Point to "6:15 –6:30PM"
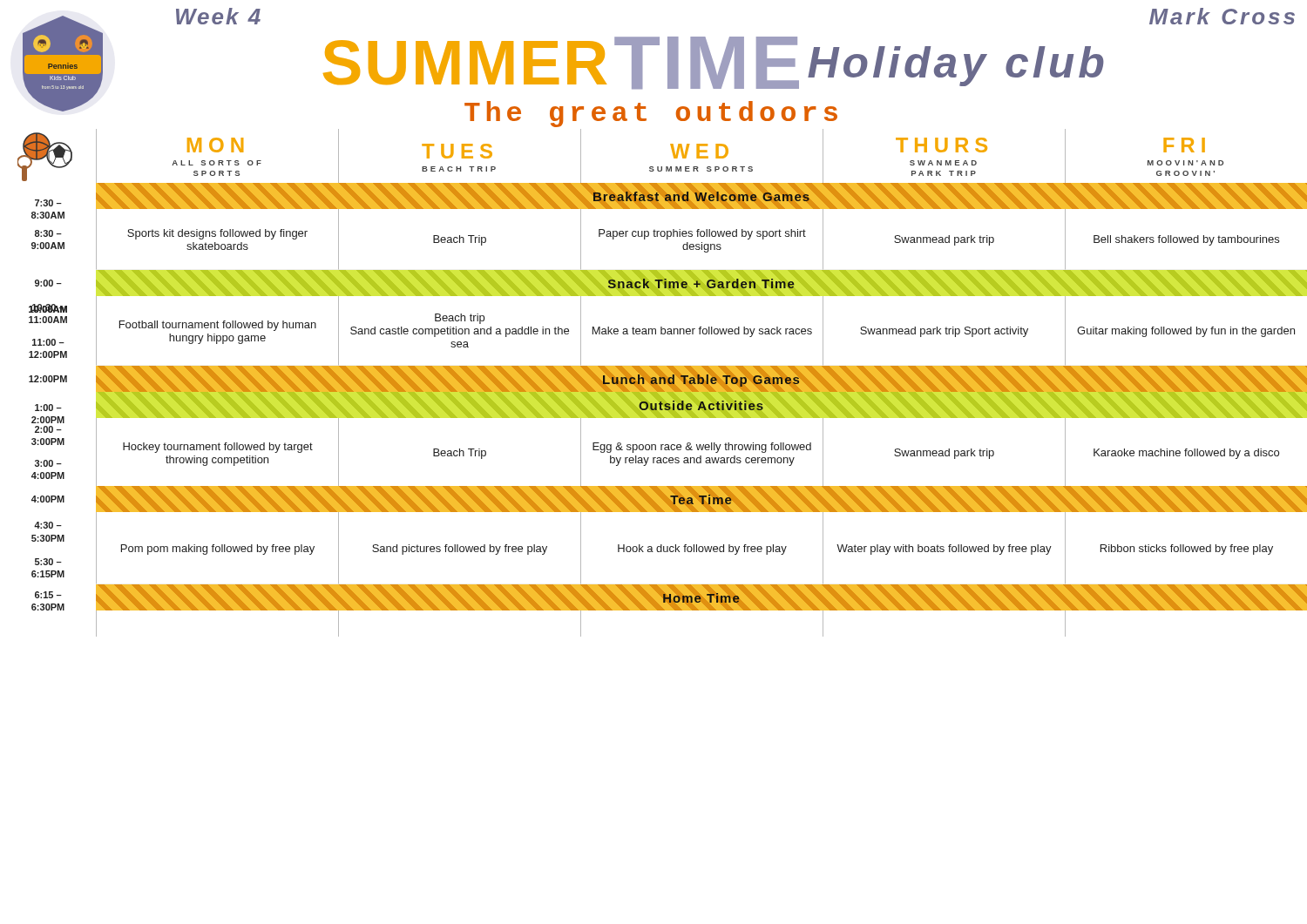 pyautogui.click(x=48, y=601)
